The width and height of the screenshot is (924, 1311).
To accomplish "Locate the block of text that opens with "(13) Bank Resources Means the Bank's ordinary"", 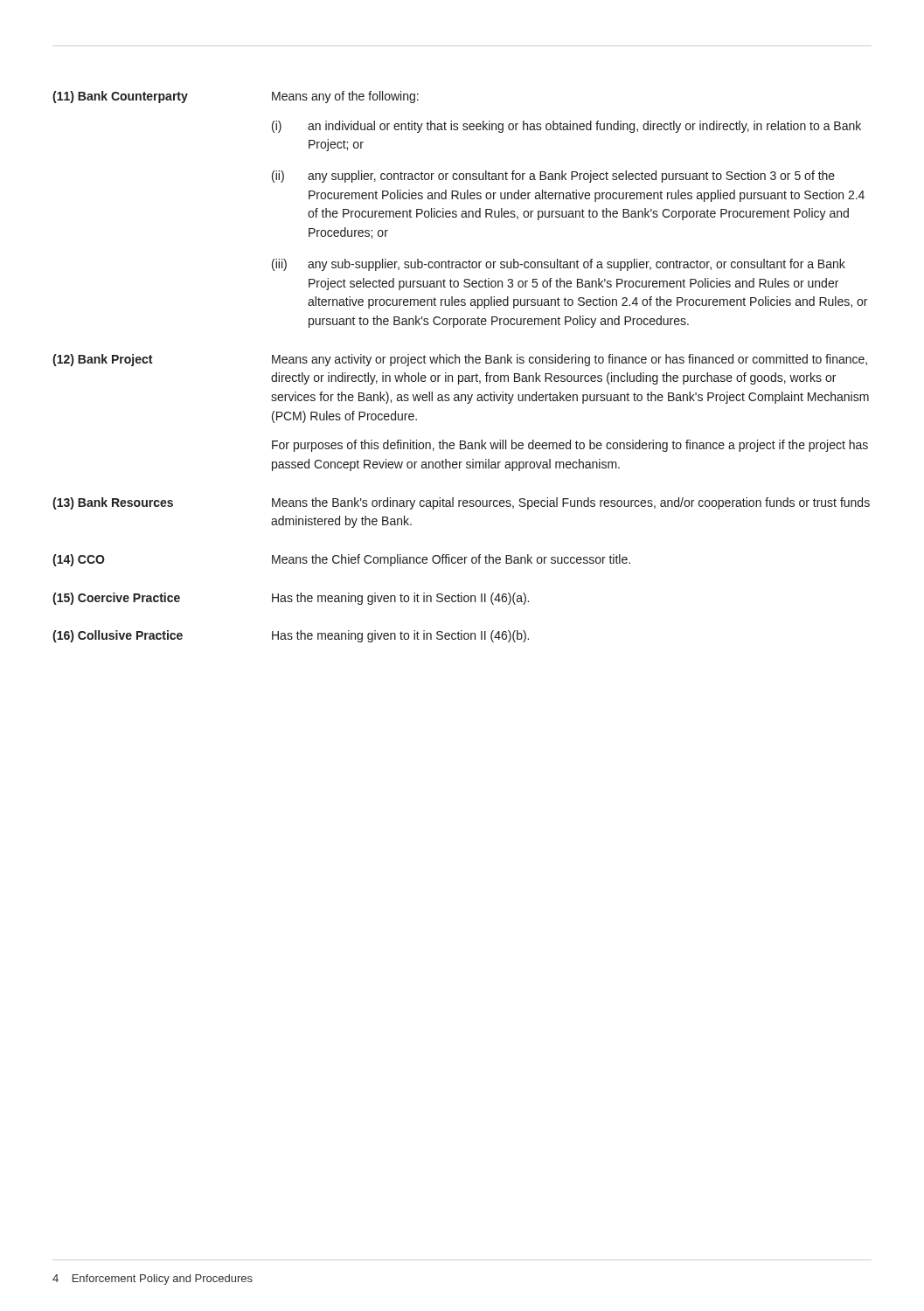I will (462, 513).
